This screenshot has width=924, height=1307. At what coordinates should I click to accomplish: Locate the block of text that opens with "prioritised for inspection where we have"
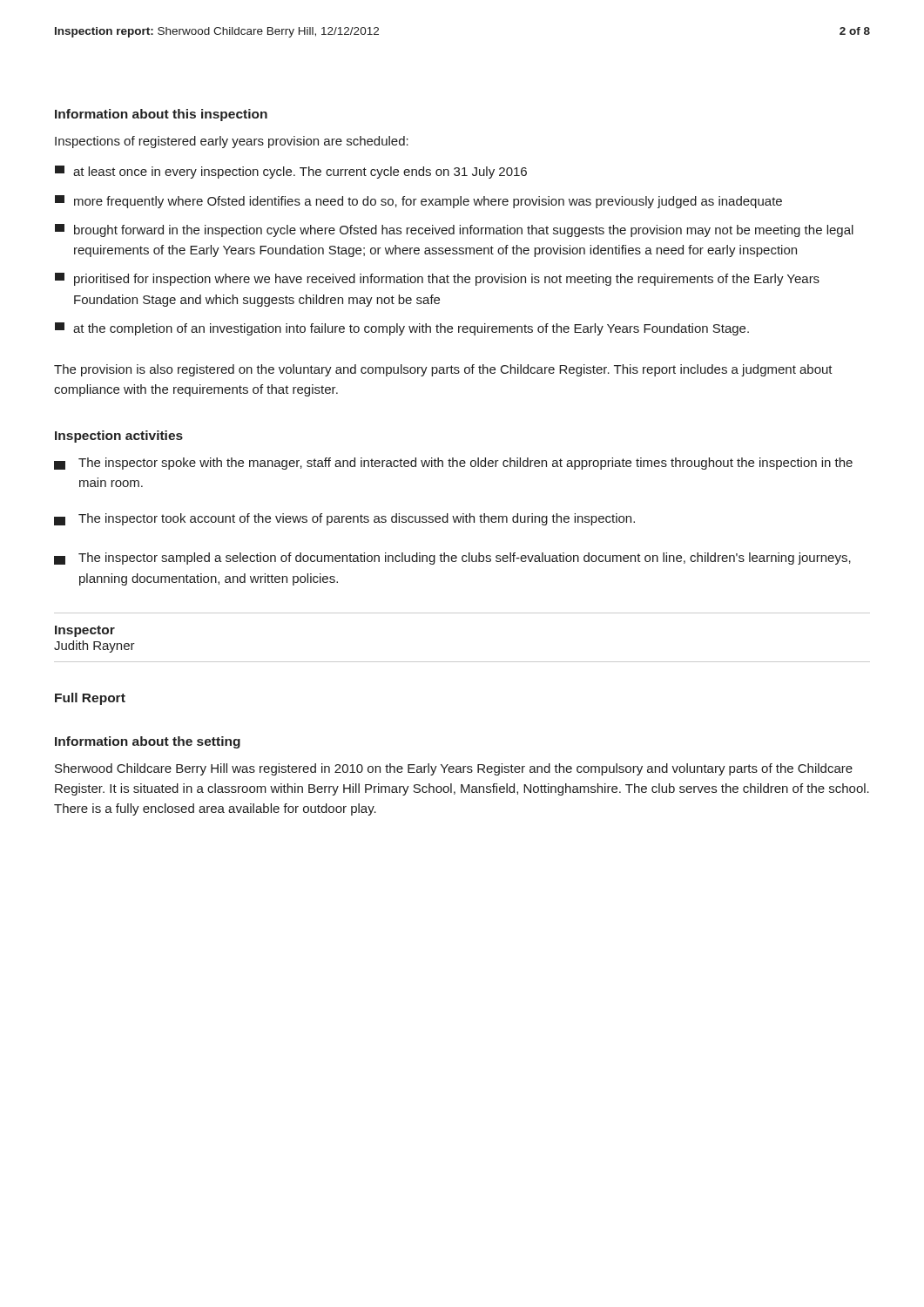[x=462, y=289]
